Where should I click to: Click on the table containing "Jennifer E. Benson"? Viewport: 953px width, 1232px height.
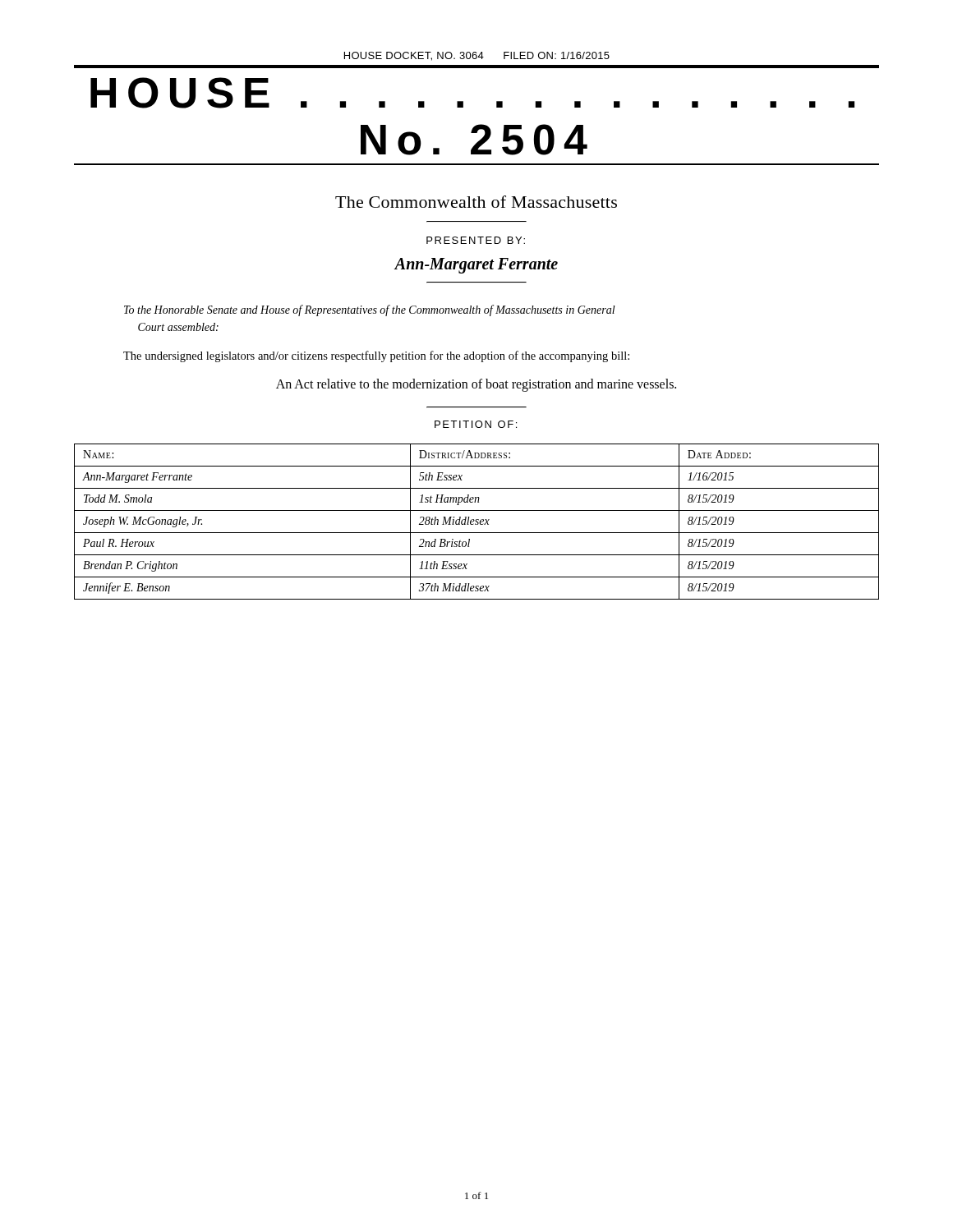[x=476, y=522]
